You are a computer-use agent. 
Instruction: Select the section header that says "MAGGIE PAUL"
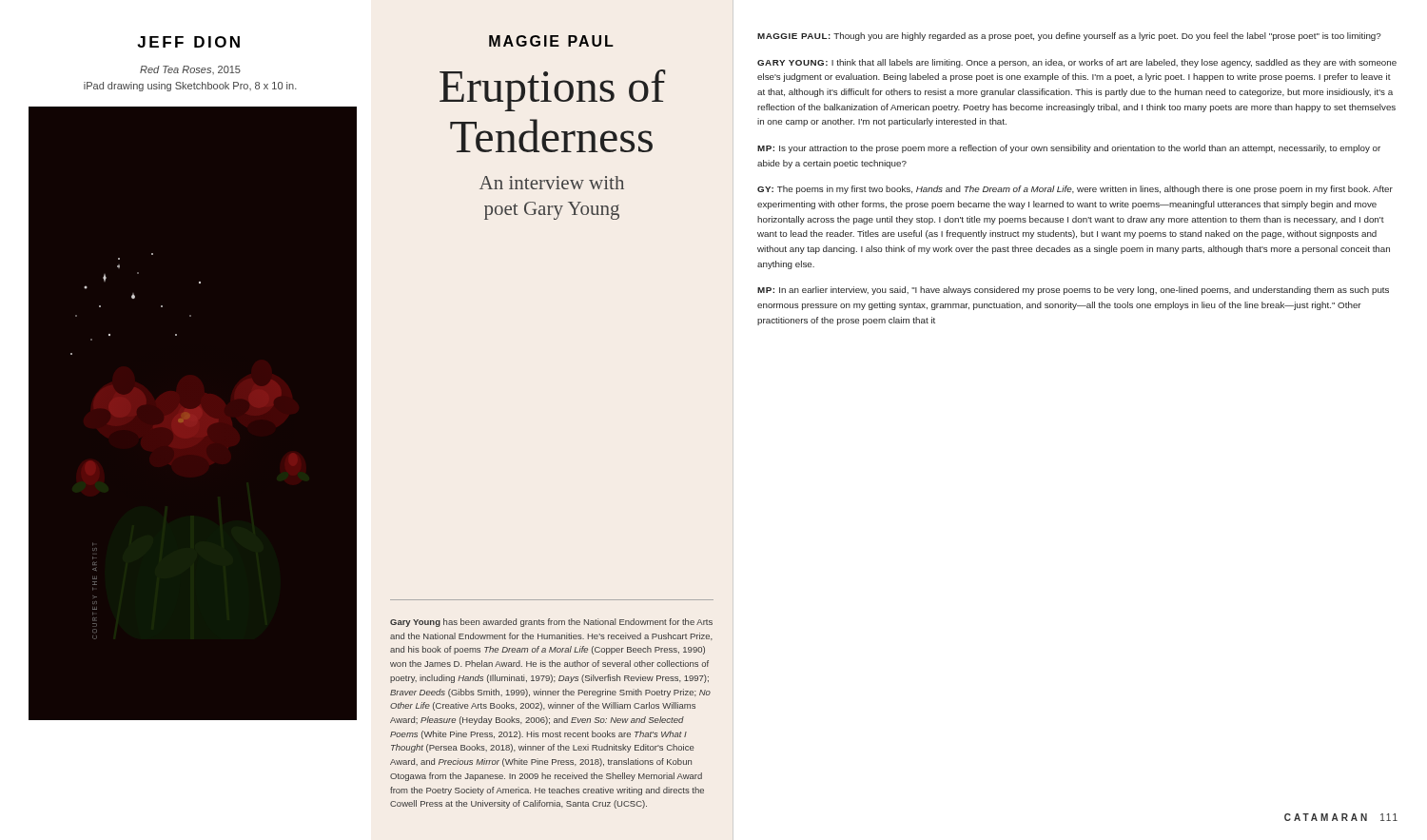click(x=552, y=41)
